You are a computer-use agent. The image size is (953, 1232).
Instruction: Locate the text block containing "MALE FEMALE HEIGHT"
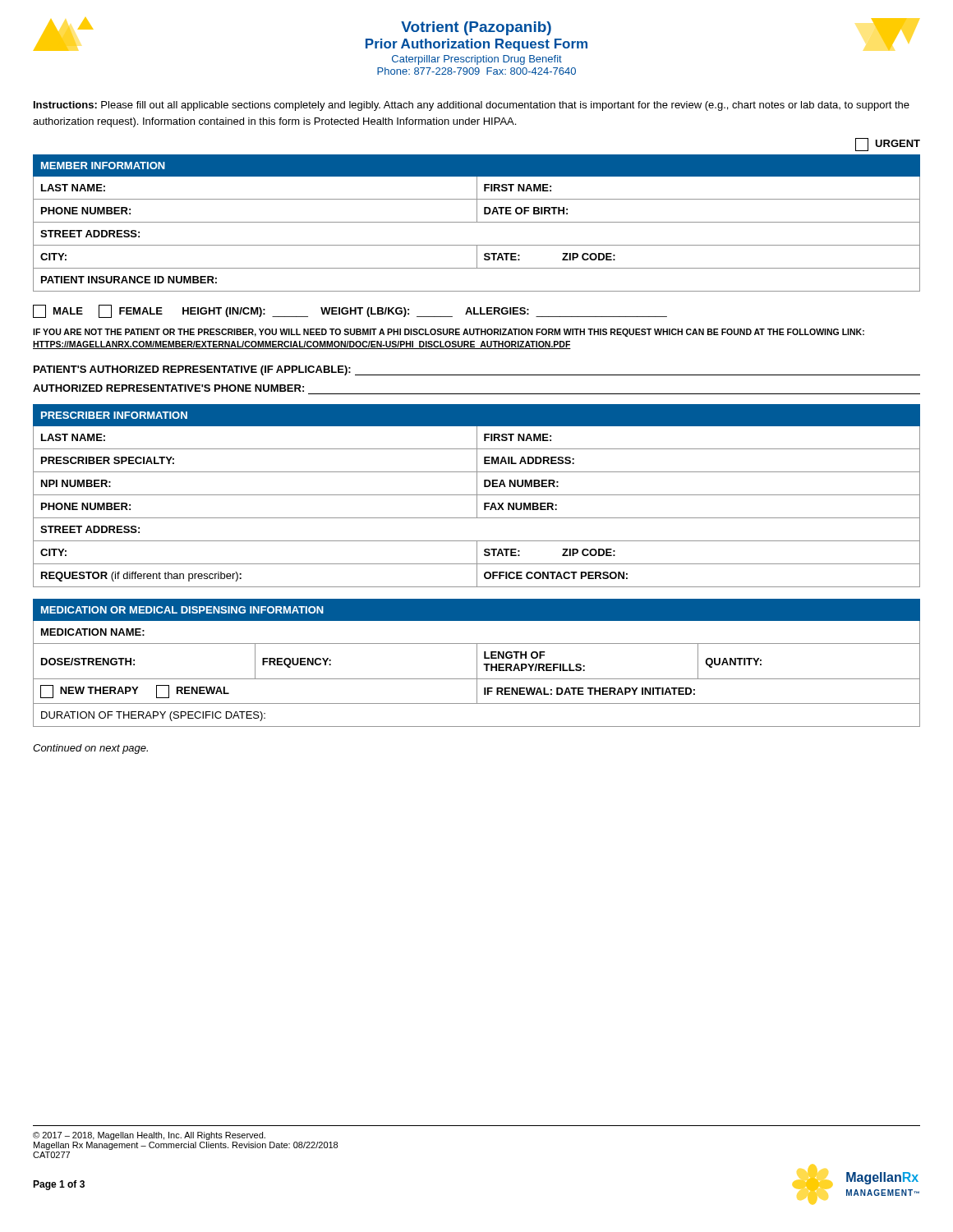tap(350, 311)
